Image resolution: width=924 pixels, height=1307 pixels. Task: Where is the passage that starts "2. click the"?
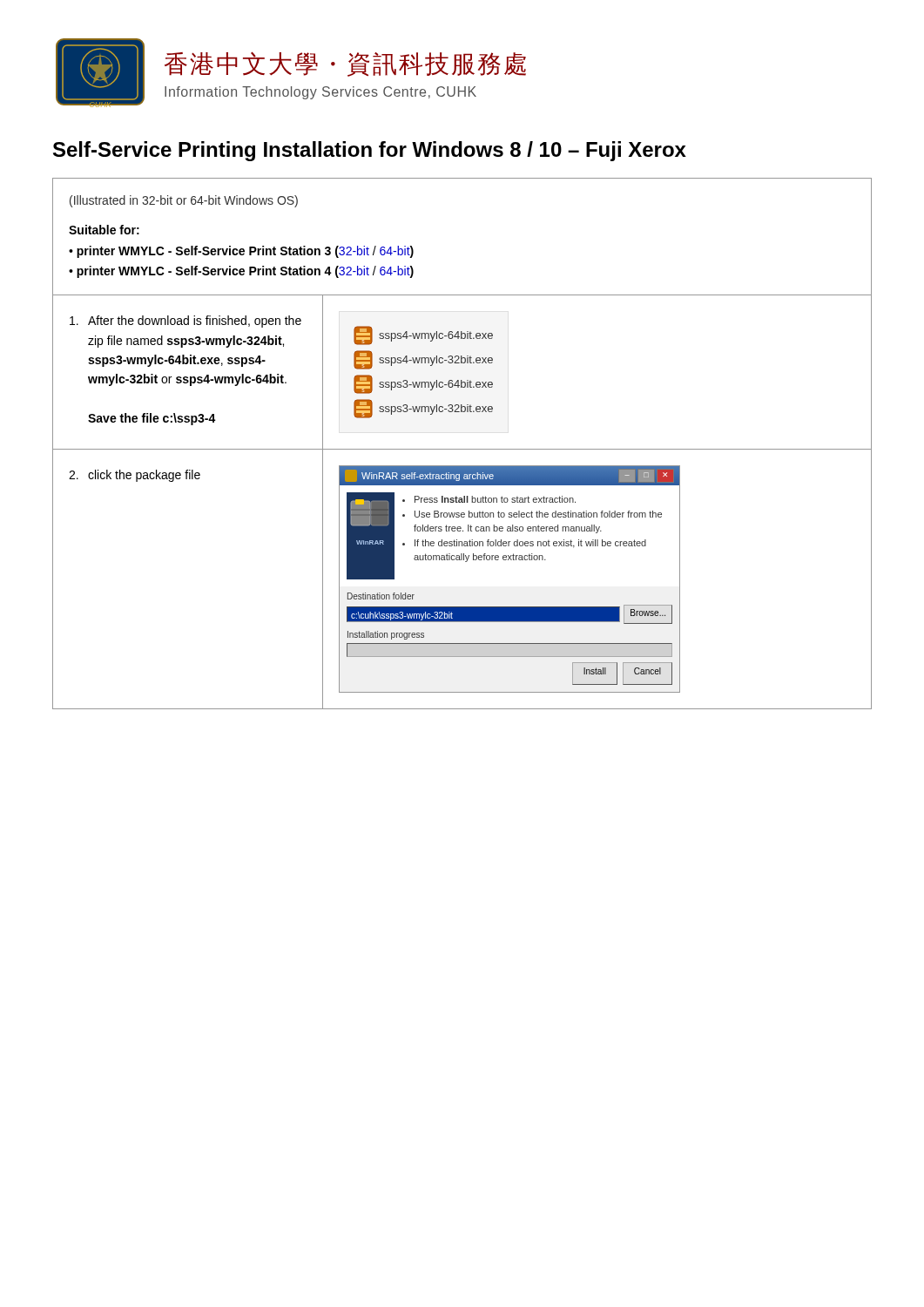point(188,475)
